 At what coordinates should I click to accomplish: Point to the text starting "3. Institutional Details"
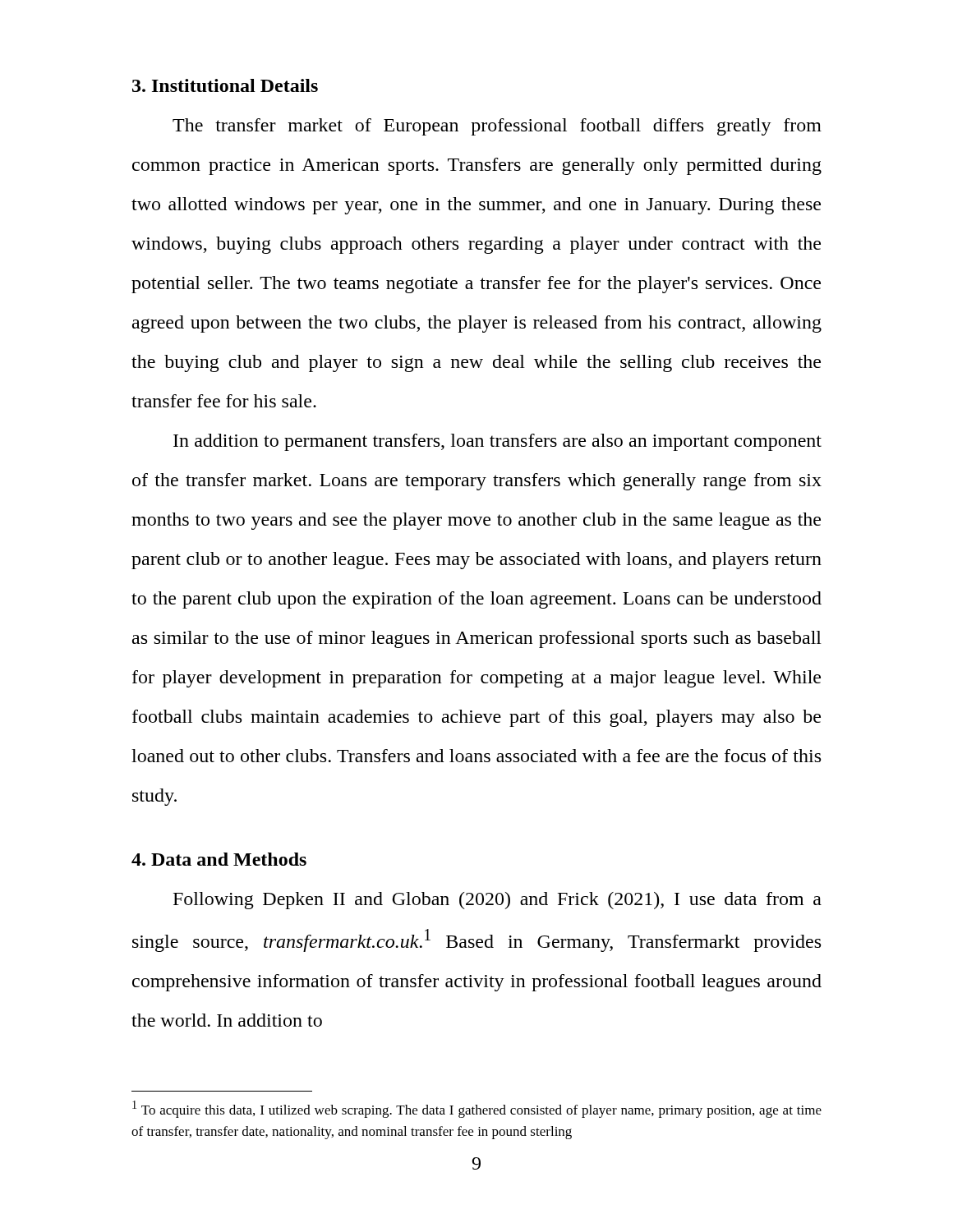pos(225,85)
